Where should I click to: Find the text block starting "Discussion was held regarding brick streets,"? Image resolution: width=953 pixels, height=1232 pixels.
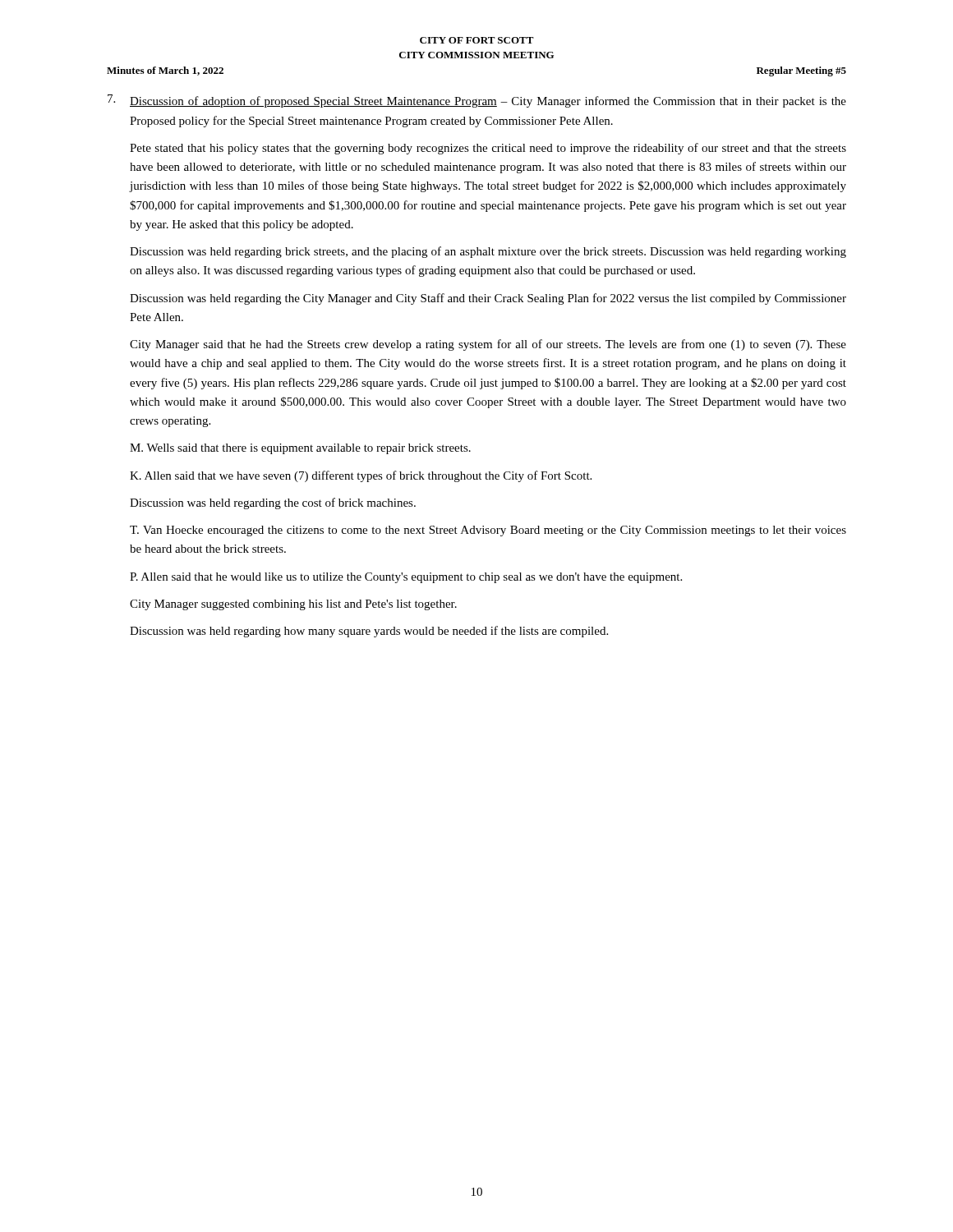488,261
